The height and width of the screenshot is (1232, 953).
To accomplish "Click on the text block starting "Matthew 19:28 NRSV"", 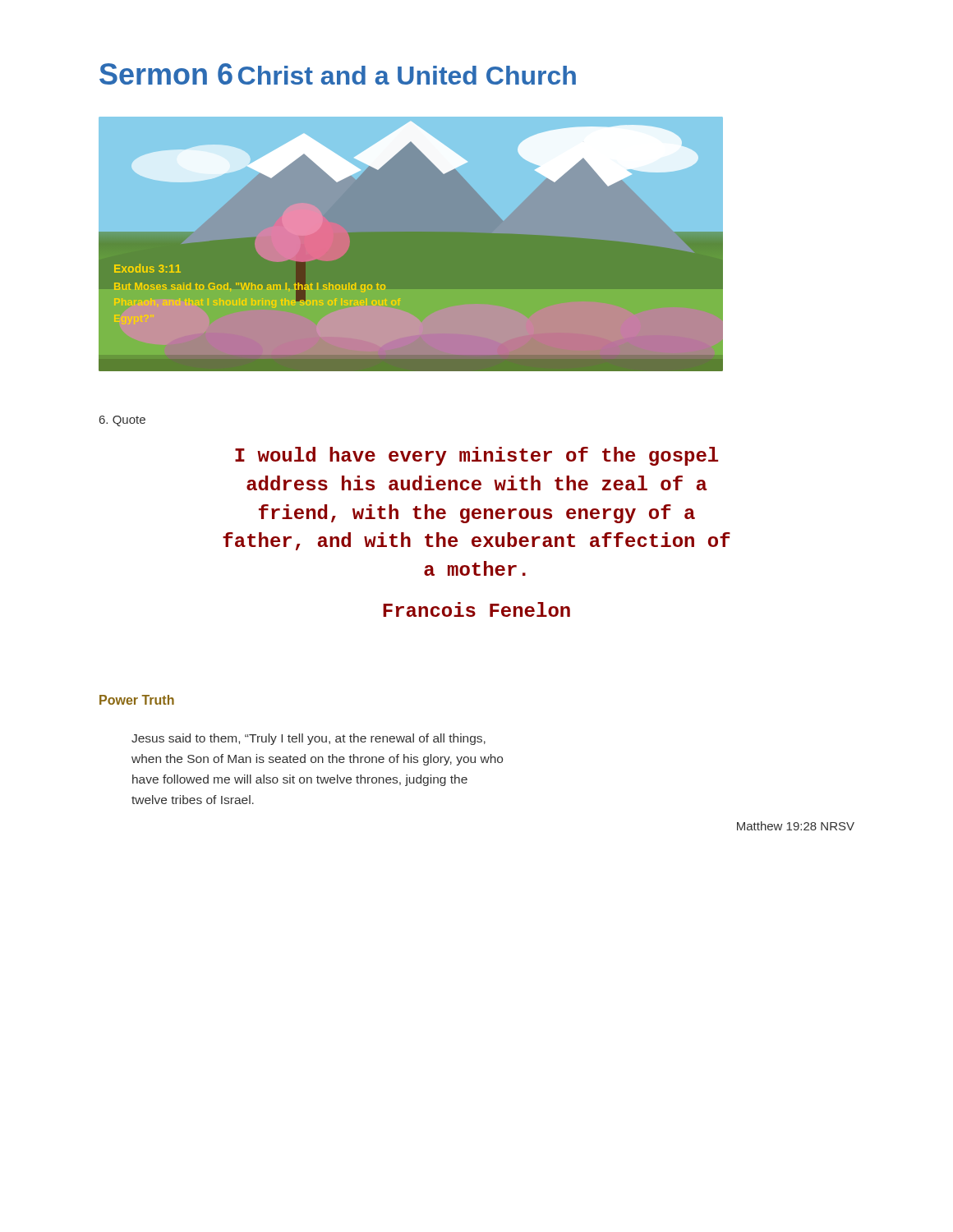I will tap(796, 826).
